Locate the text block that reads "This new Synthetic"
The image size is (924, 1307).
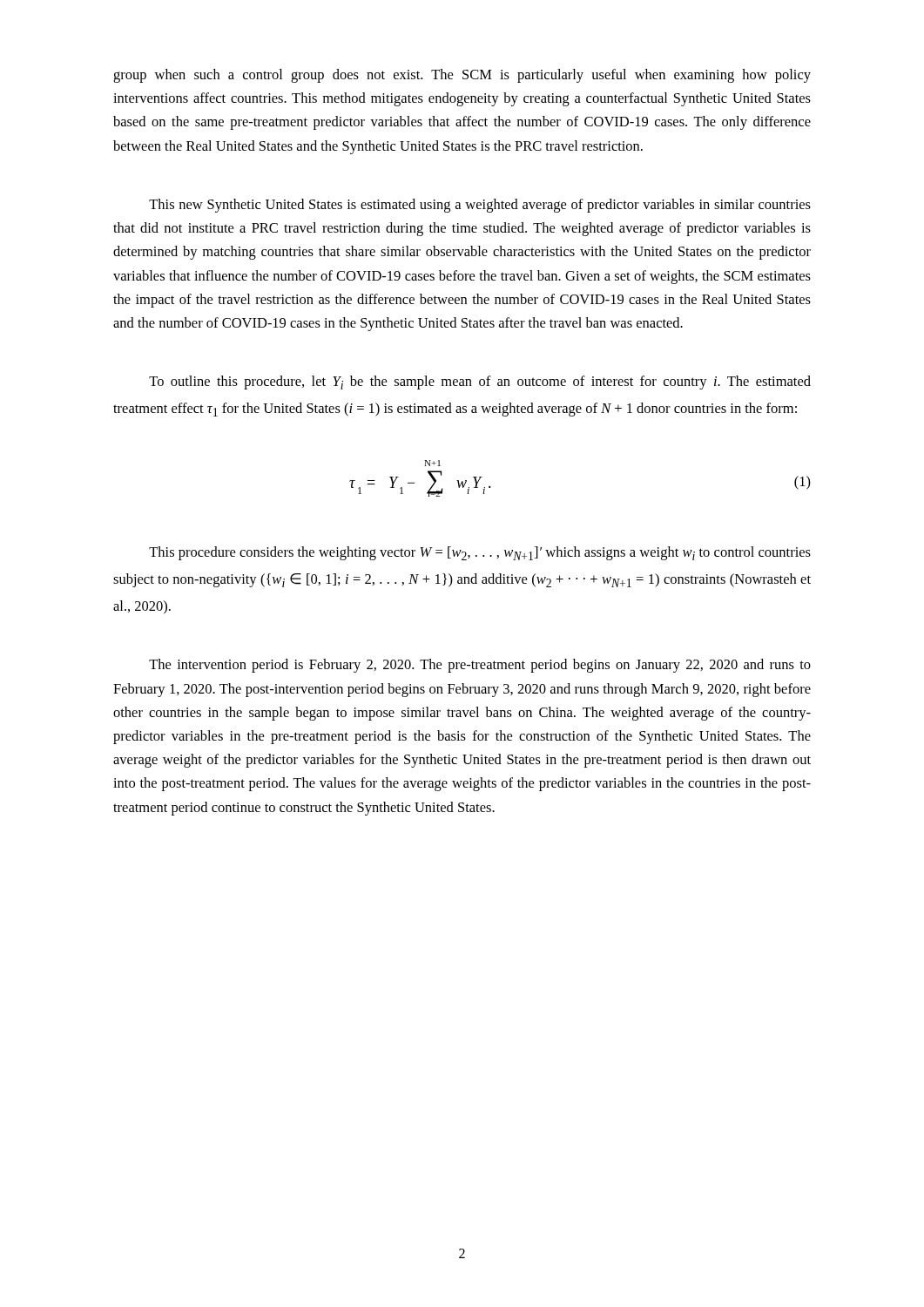462,264
